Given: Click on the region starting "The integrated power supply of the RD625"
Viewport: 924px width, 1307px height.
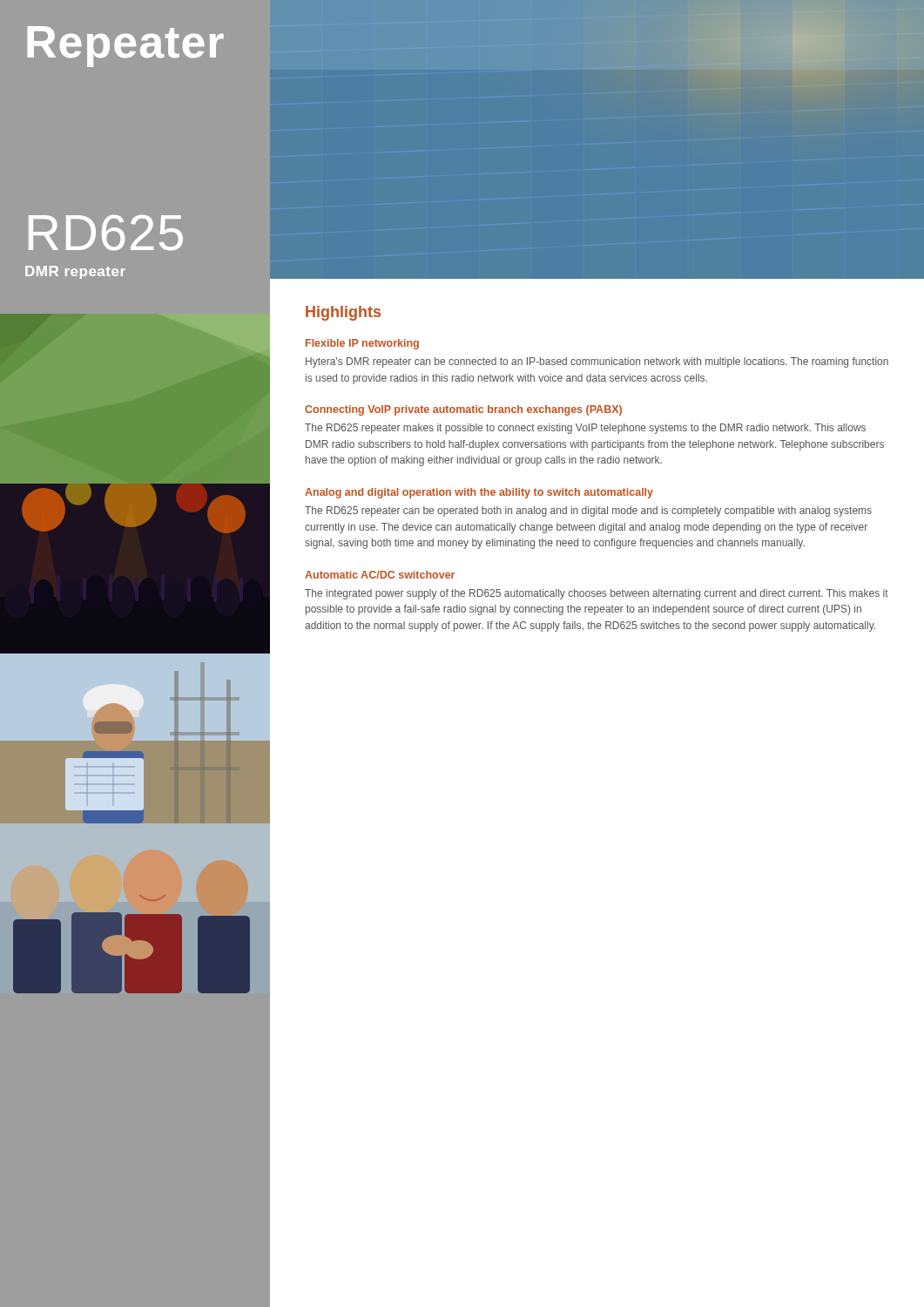Looking at the screenshot, I should coord(596,609).
